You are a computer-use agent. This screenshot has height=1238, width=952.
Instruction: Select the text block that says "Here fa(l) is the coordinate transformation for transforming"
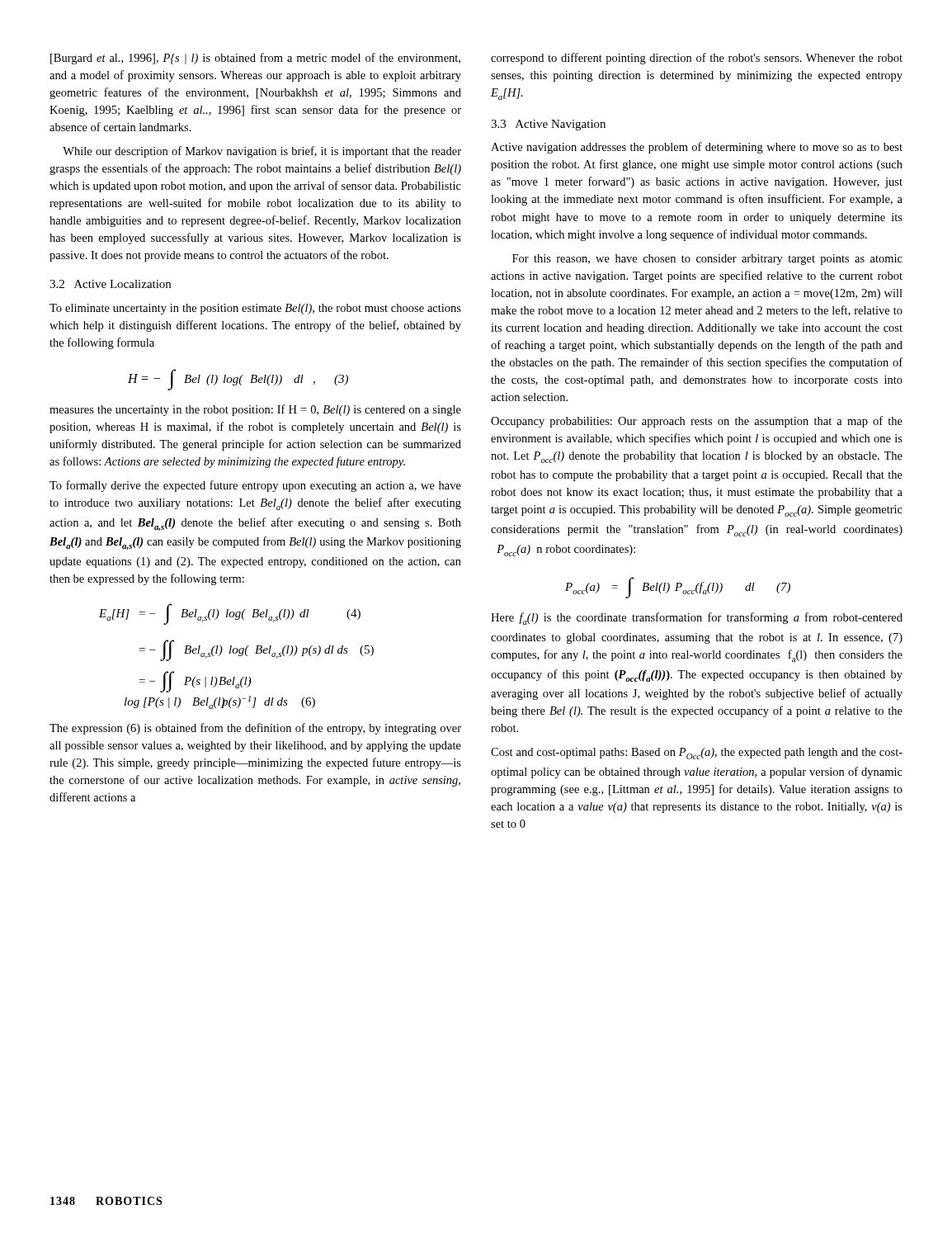697,673
